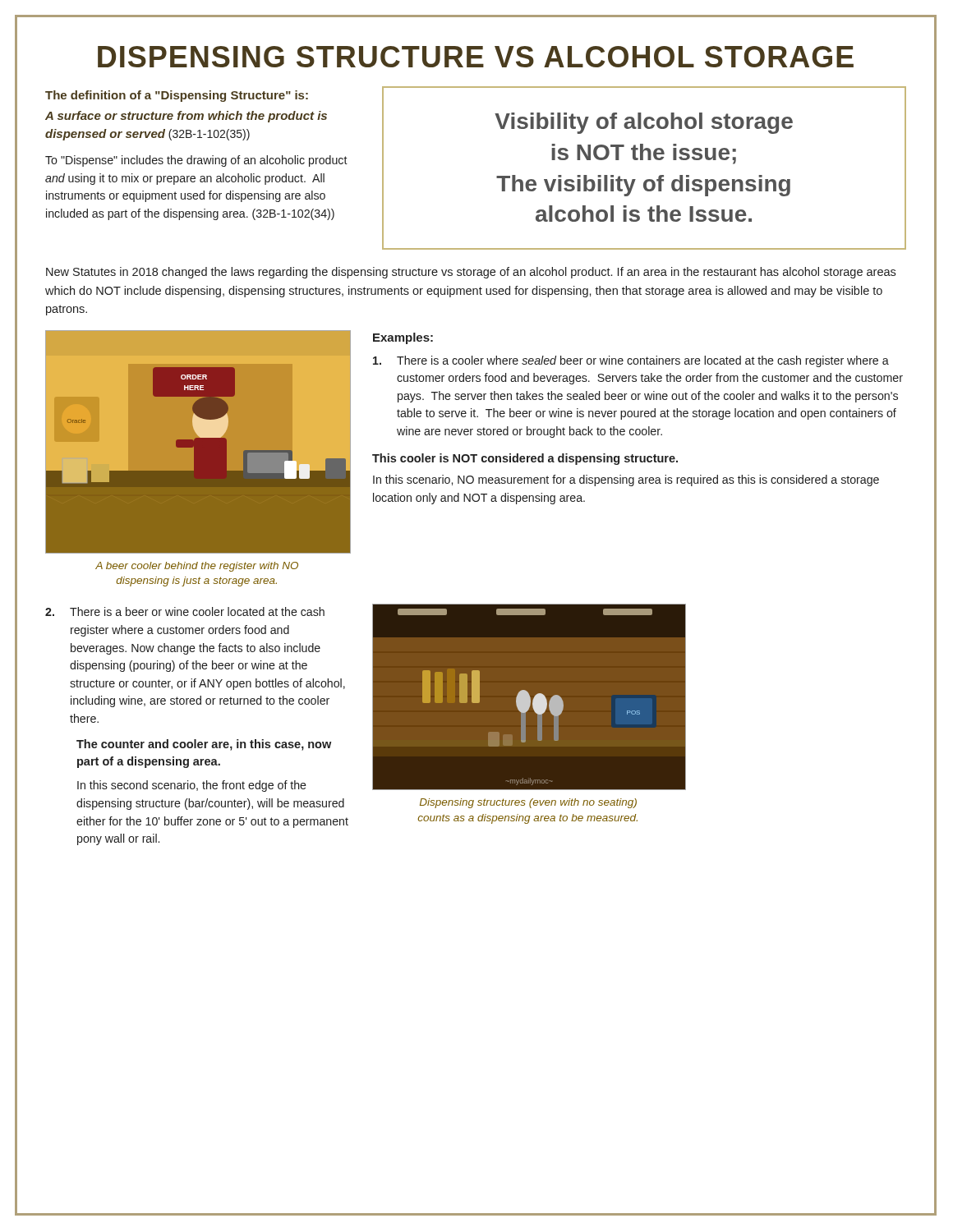Click where it says "DISPENSING STRUCTURE vs ALCOHOL STORAGE"

[476, 57]
